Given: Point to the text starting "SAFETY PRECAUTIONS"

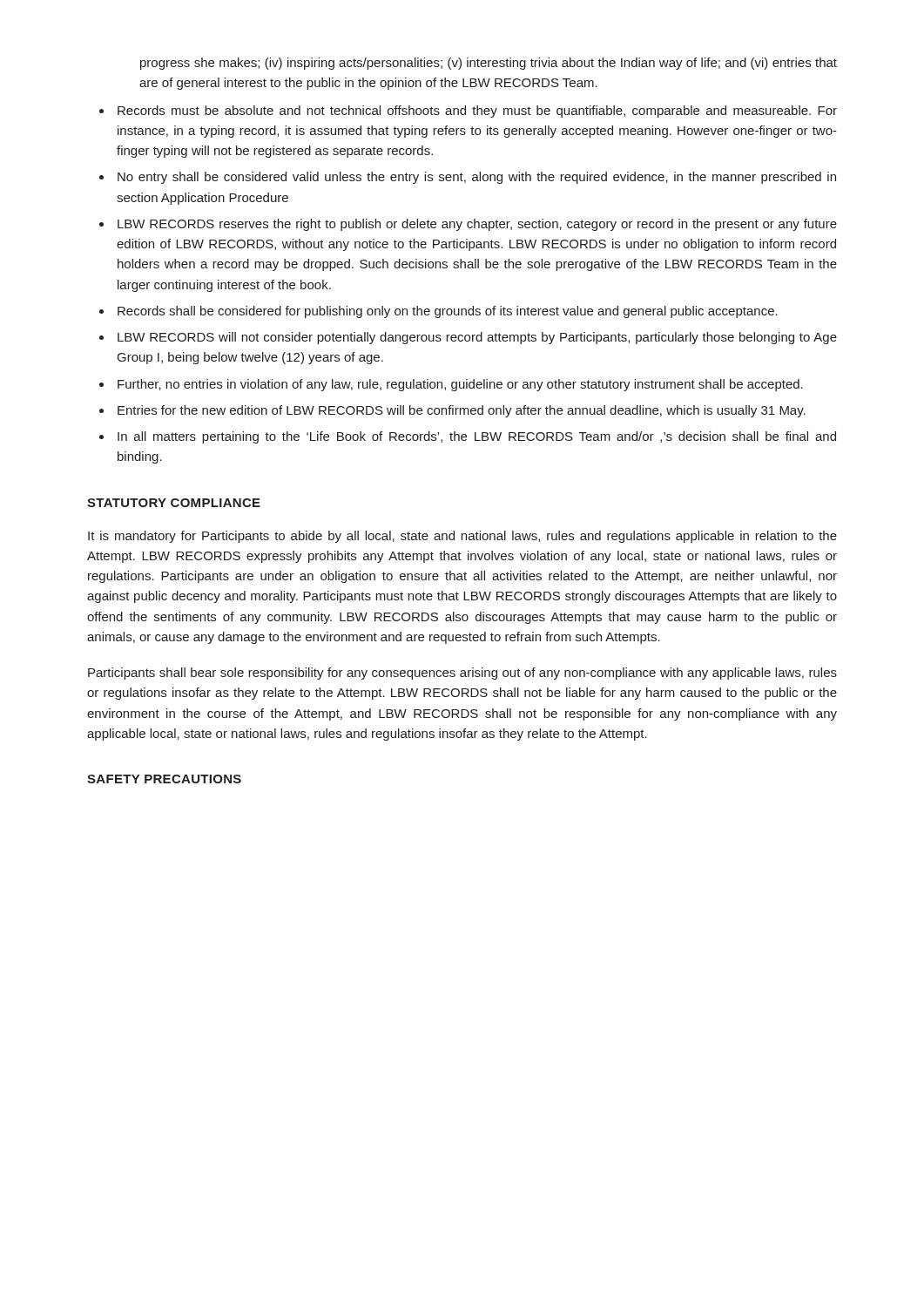Looking at the screenshot, I should (x=164, y=779).
